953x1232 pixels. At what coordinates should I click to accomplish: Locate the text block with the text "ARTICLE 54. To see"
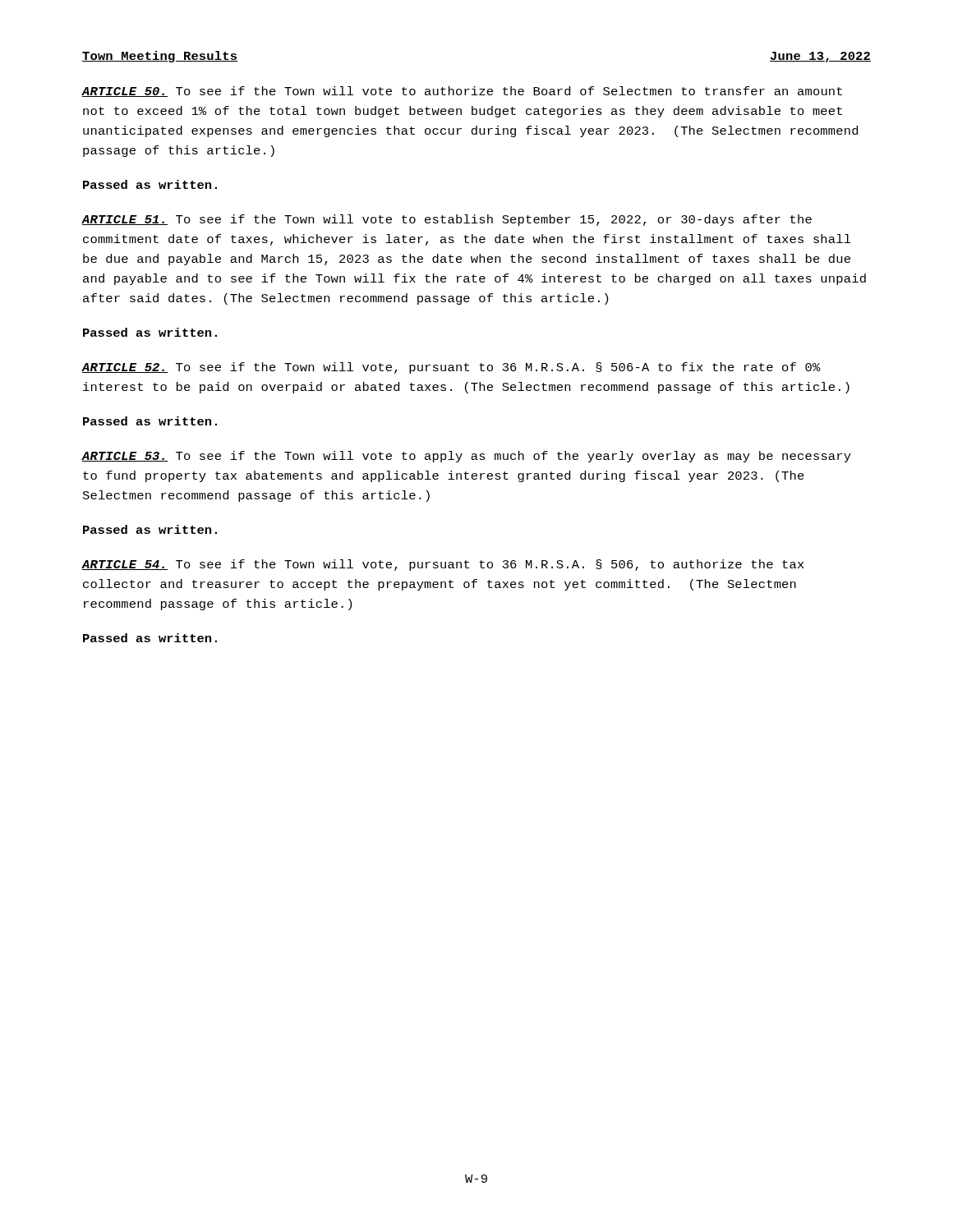(476, 585)
